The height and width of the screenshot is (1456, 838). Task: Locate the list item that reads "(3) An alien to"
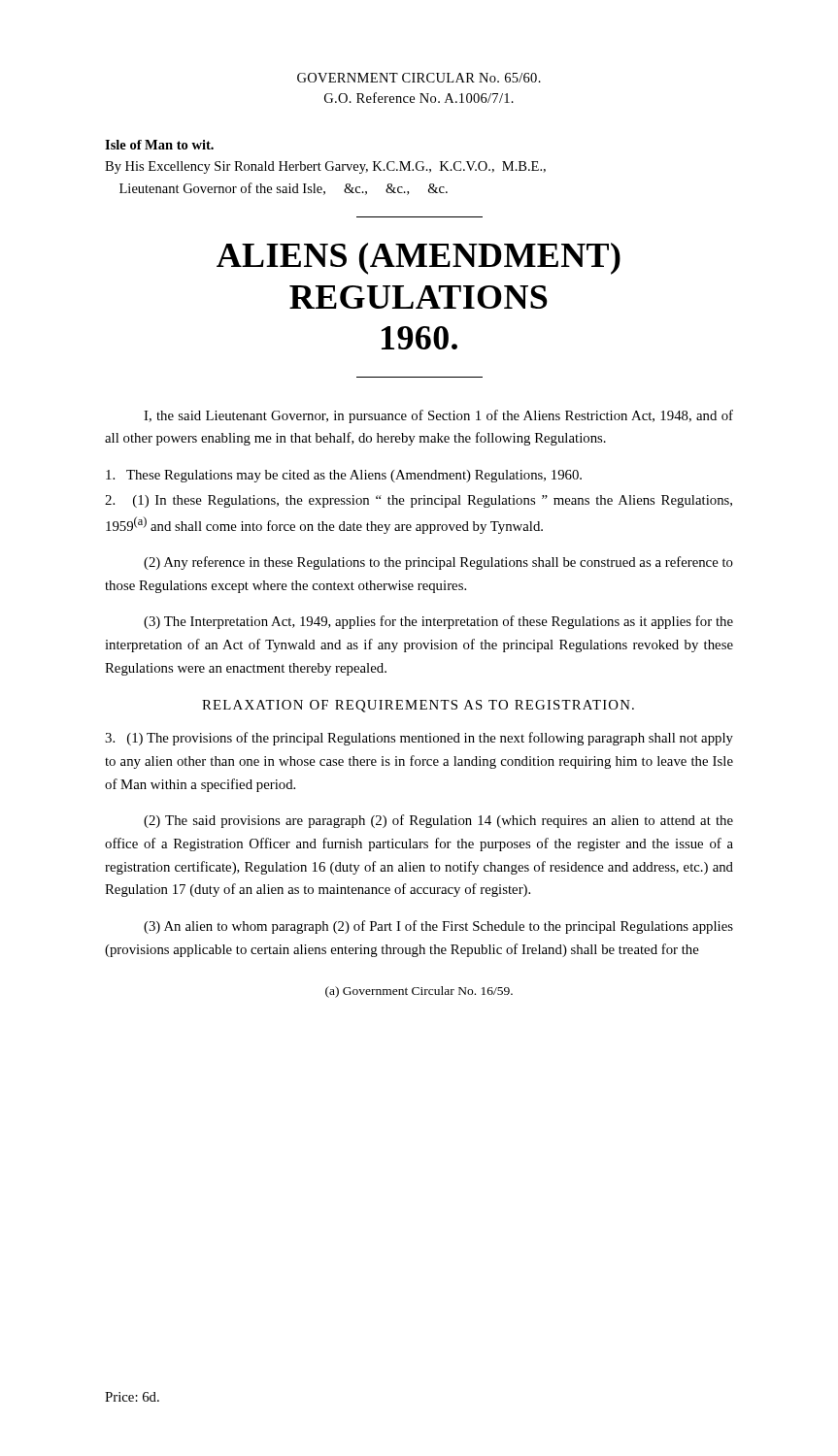pos(419,938)
